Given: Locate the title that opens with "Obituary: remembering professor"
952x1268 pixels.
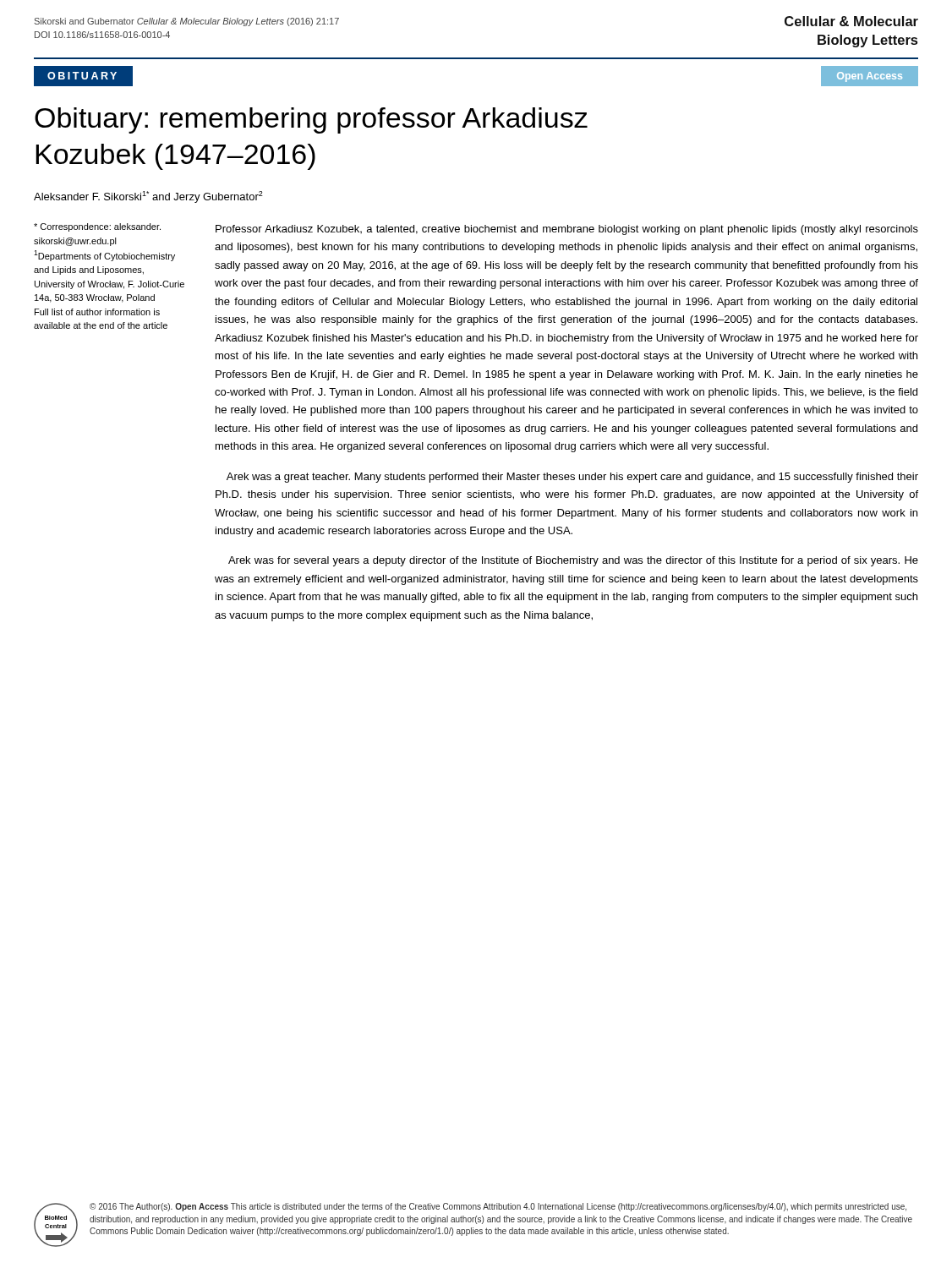Looking at the screenshot, I should [x=476, y=136].
